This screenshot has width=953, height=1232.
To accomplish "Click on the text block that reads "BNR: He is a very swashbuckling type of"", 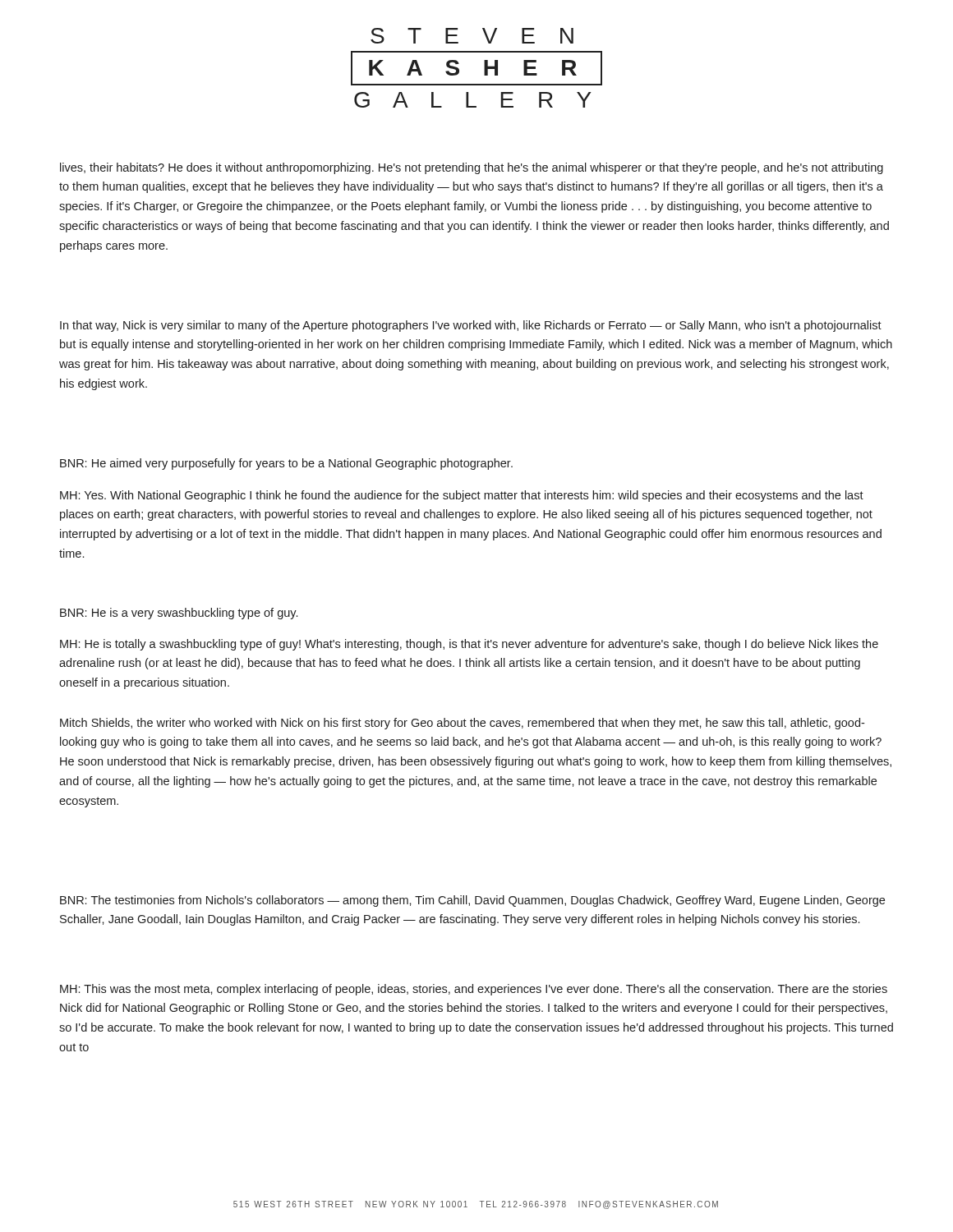I will 179,614.
